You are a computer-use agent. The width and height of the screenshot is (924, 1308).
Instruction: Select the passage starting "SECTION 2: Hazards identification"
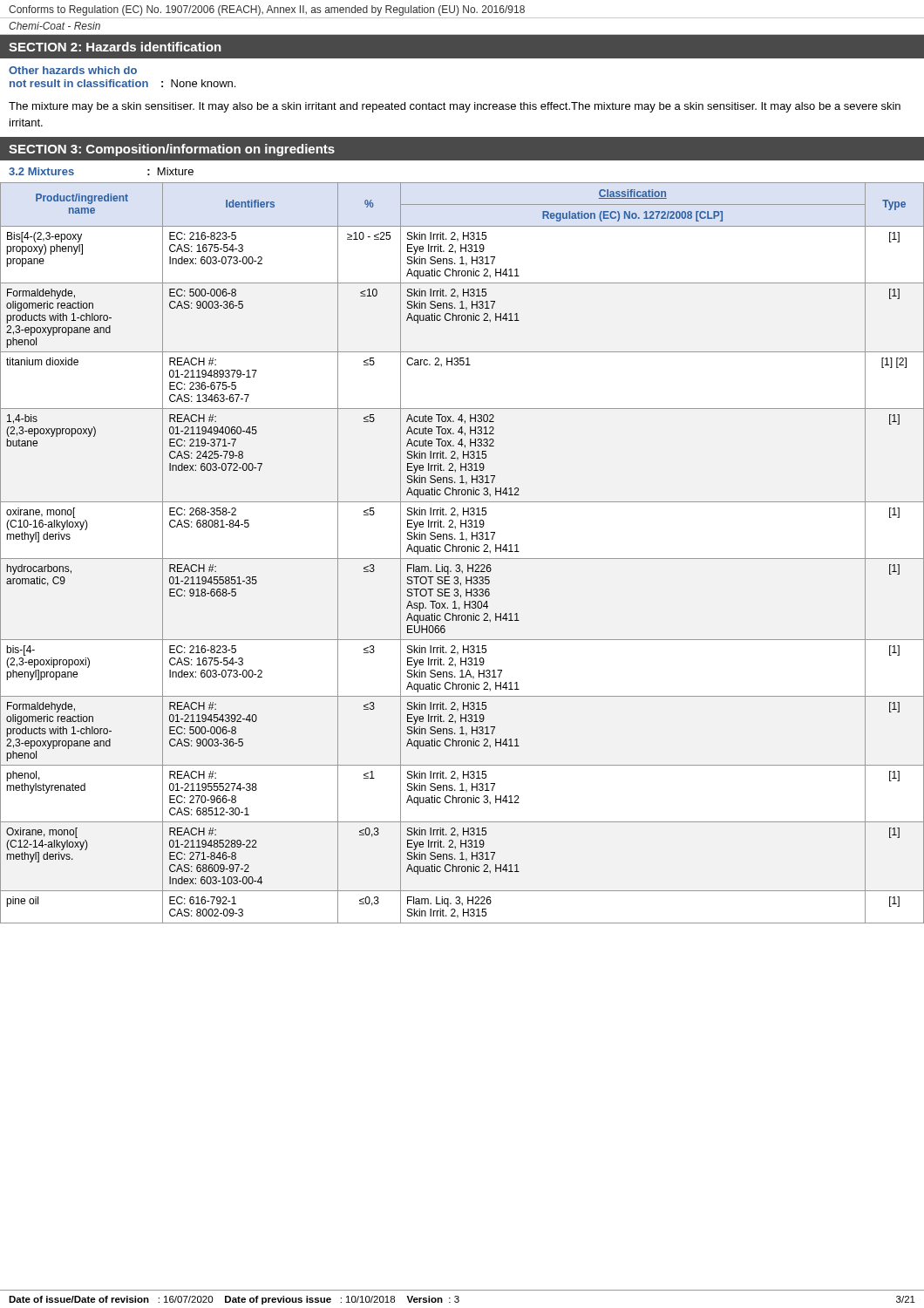(115, 47)
